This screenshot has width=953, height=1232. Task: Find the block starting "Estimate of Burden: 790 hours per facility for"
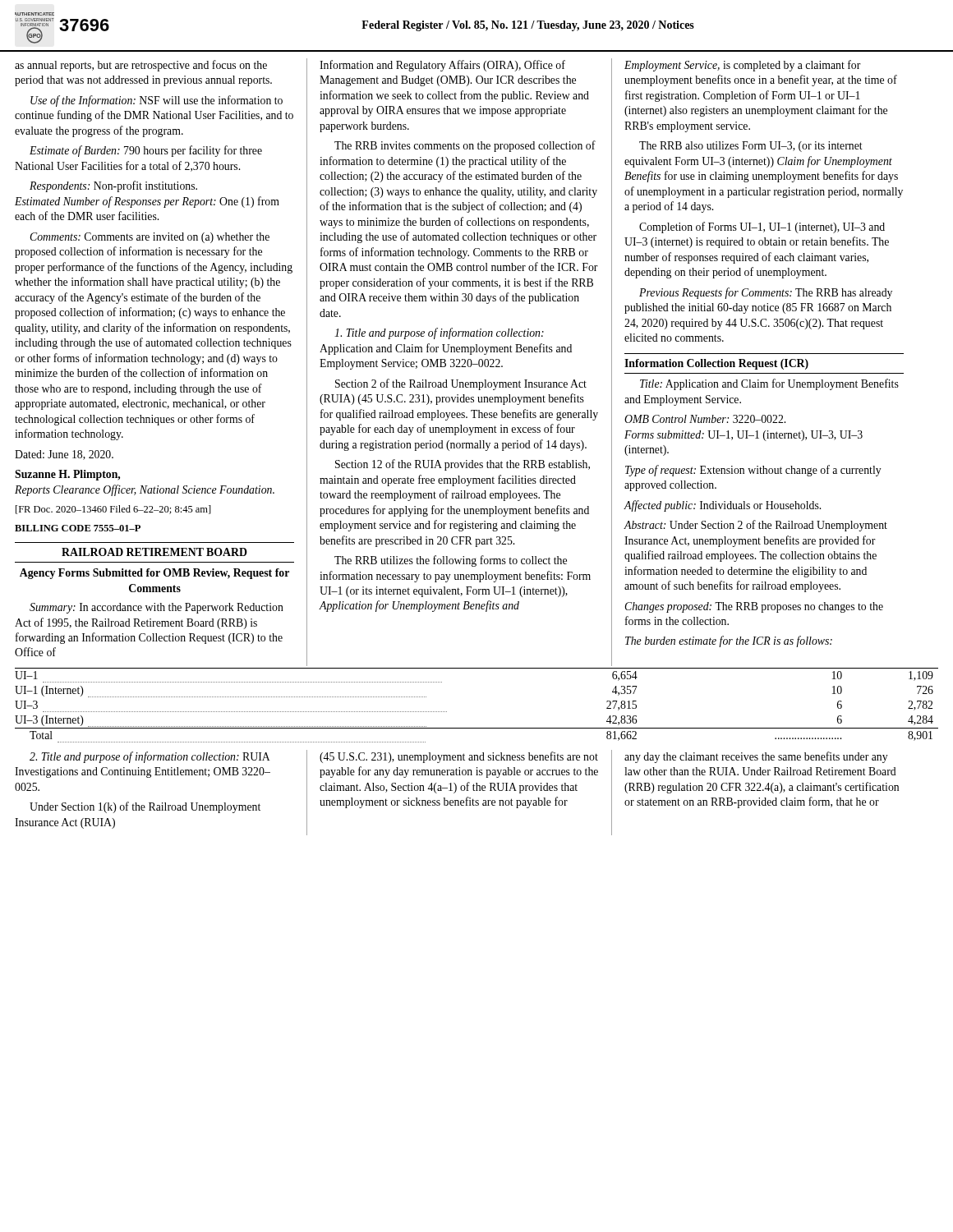point(154,159)
